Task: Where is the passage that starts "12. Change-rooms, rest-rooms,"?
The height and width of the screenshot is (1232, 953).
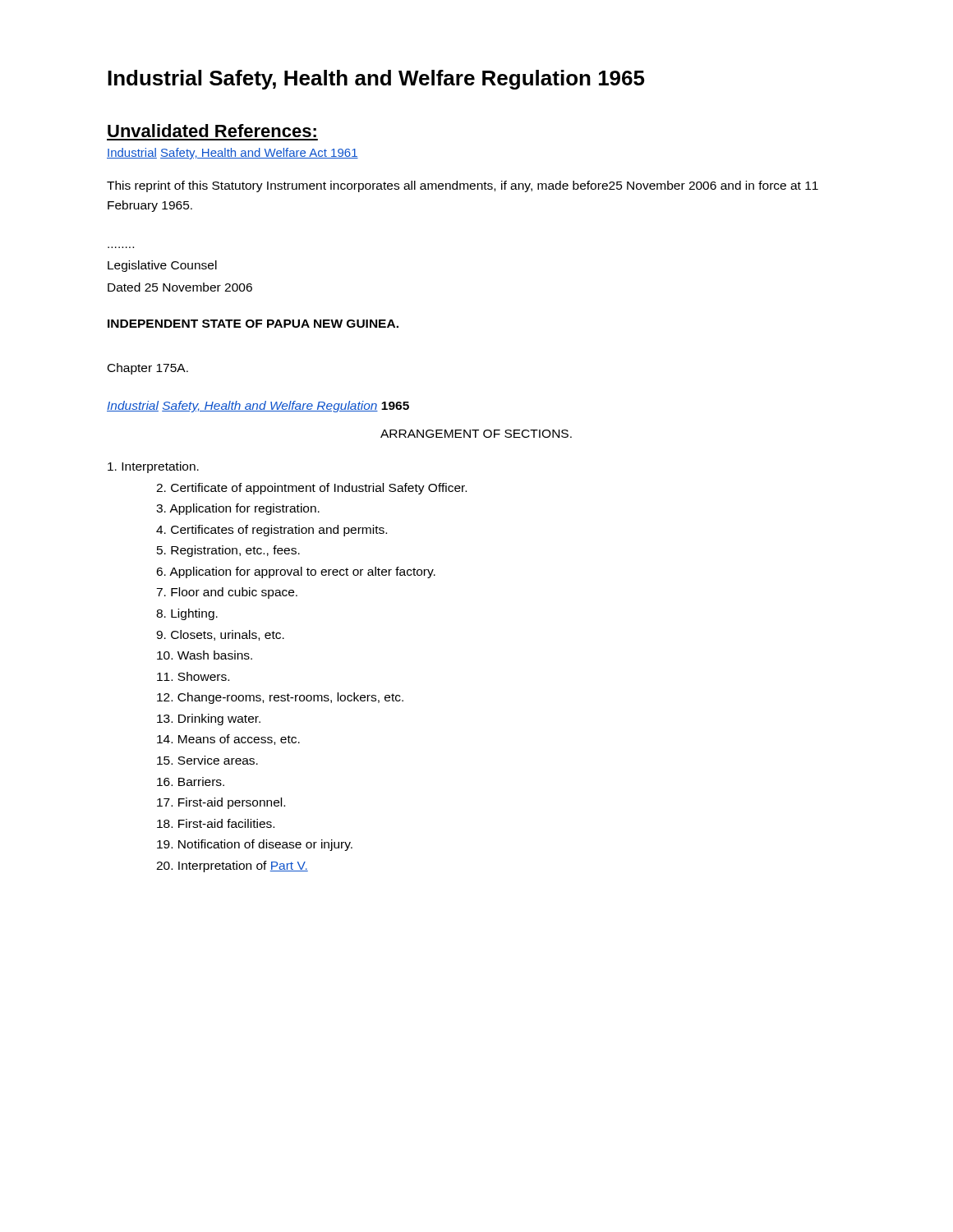Action: 280,697
